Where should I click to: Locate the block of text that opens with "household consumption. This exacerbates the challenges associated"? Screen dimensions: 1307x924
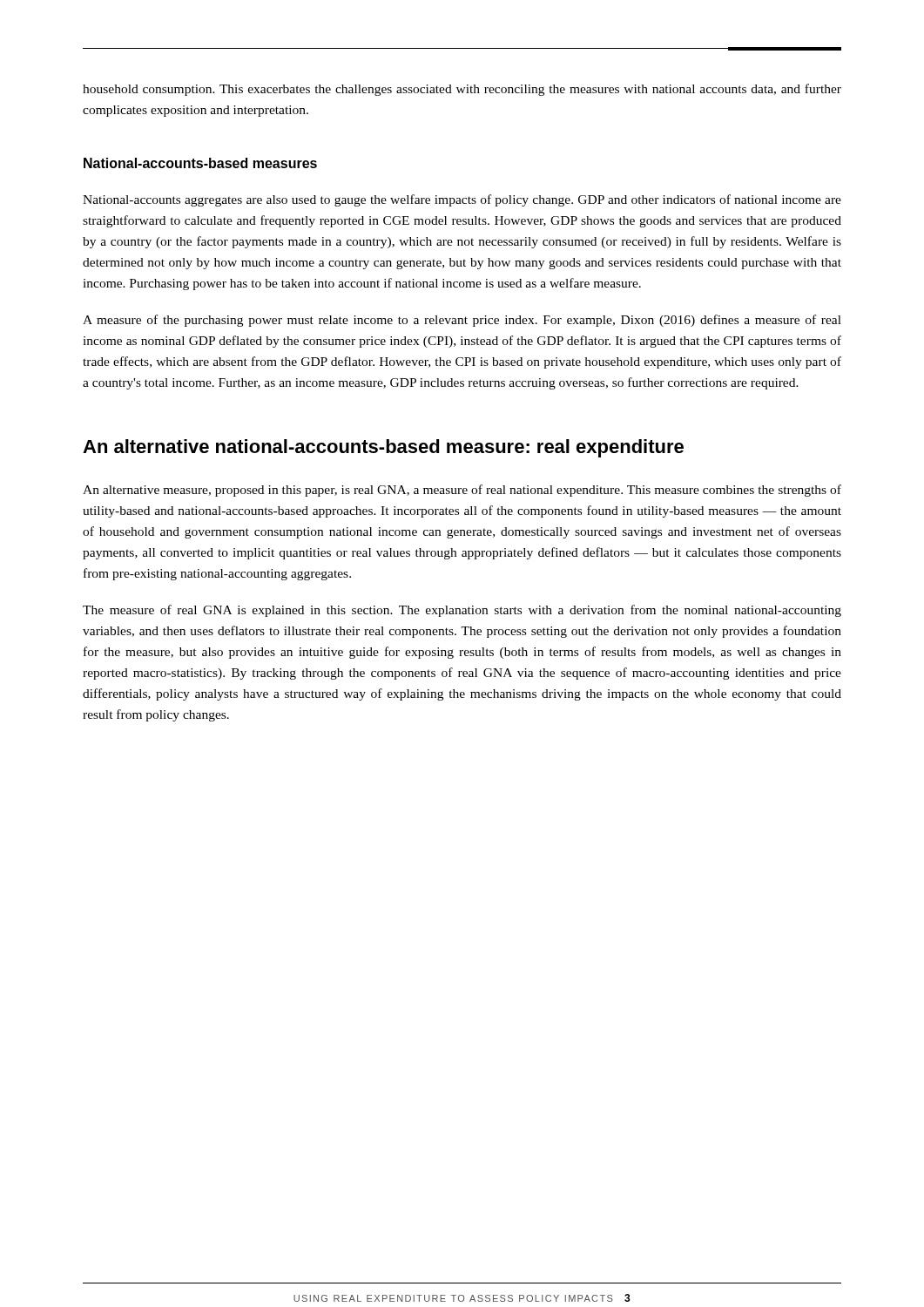[x=462, y=99]
